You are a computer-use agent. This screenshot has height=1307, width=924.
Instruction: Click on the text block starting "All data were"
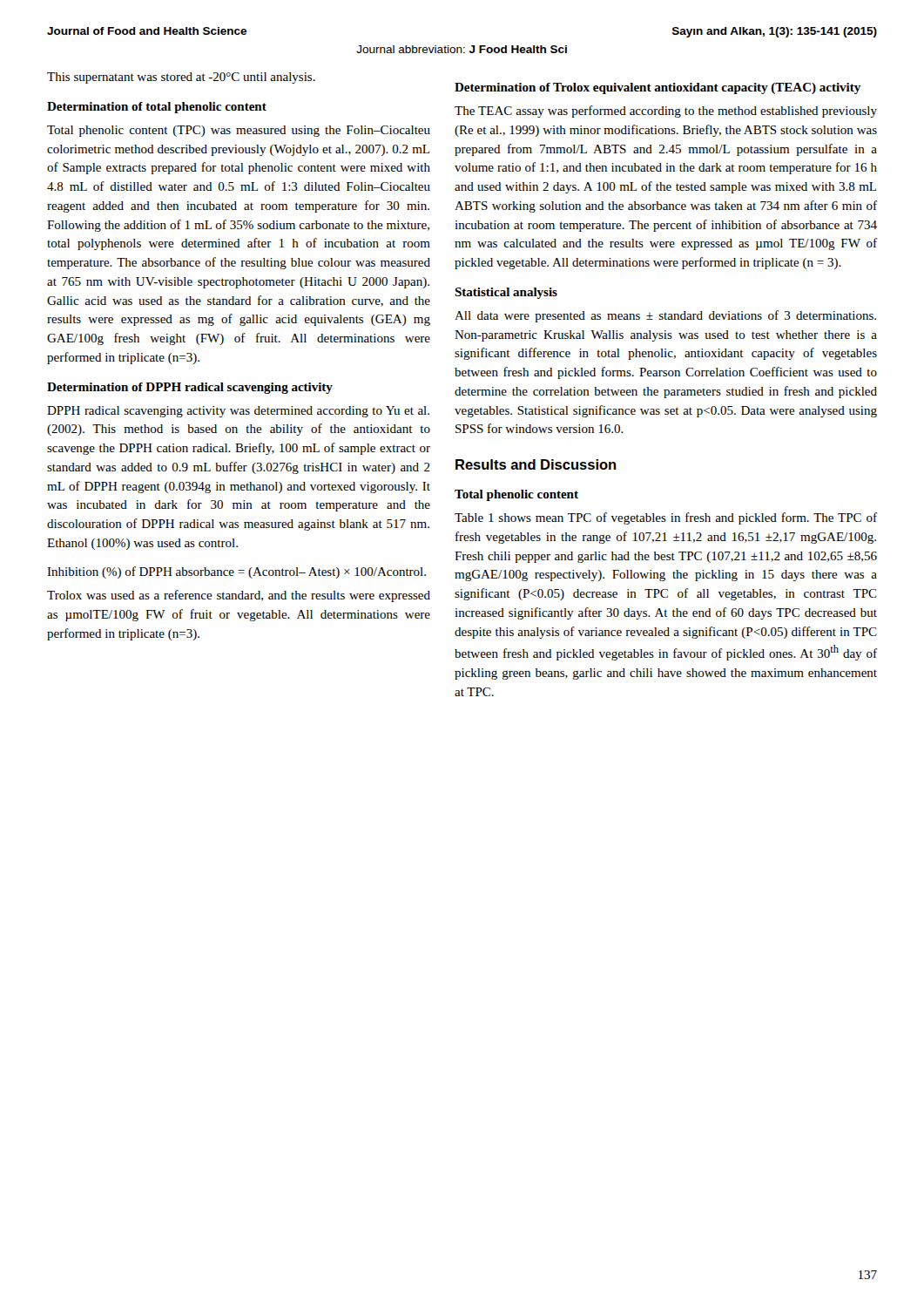pyautogui.click(x=666, y=372)
